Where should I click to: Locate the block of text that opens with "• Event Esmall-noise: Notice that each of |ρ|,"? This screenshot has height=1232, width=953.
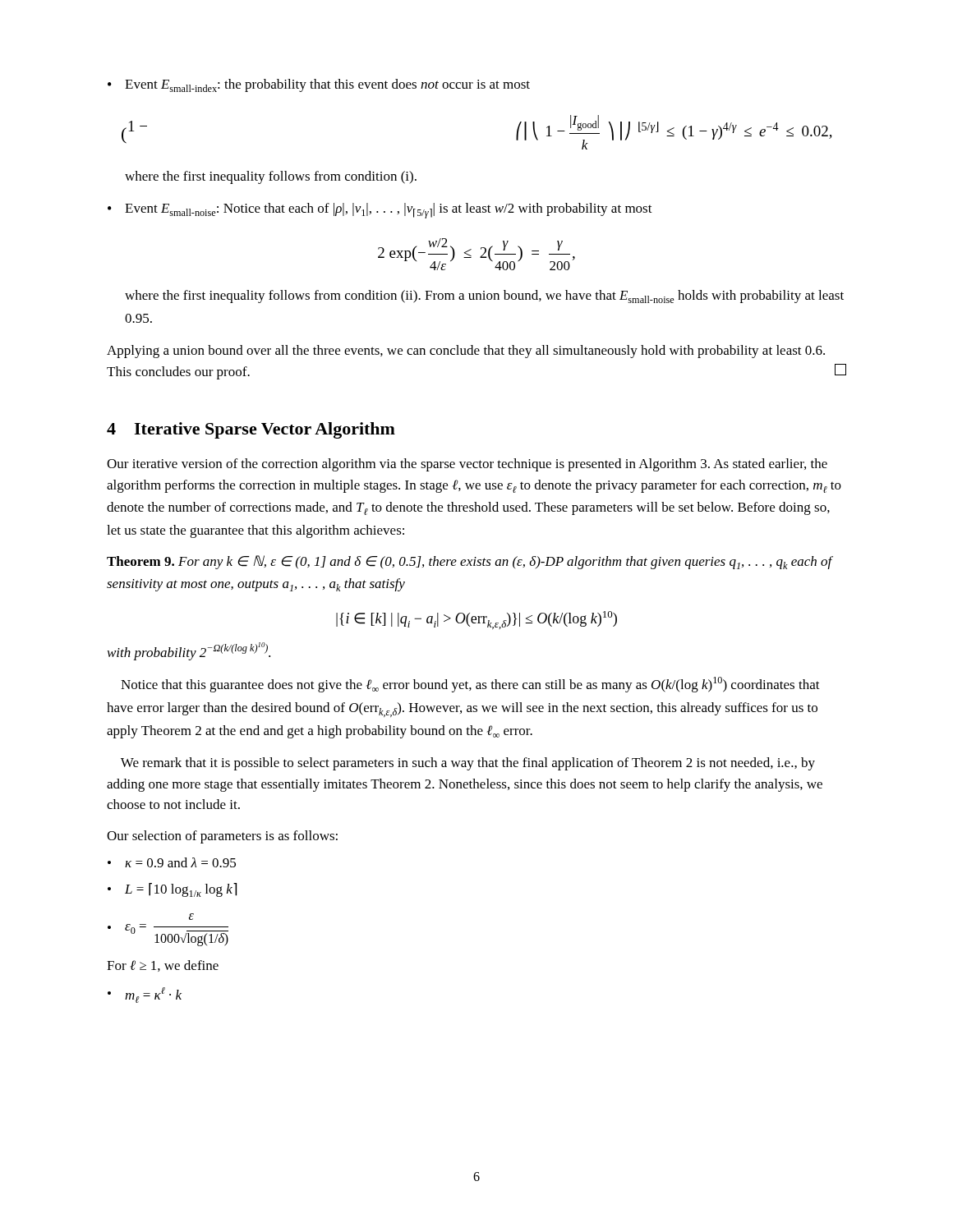point(476,210)
